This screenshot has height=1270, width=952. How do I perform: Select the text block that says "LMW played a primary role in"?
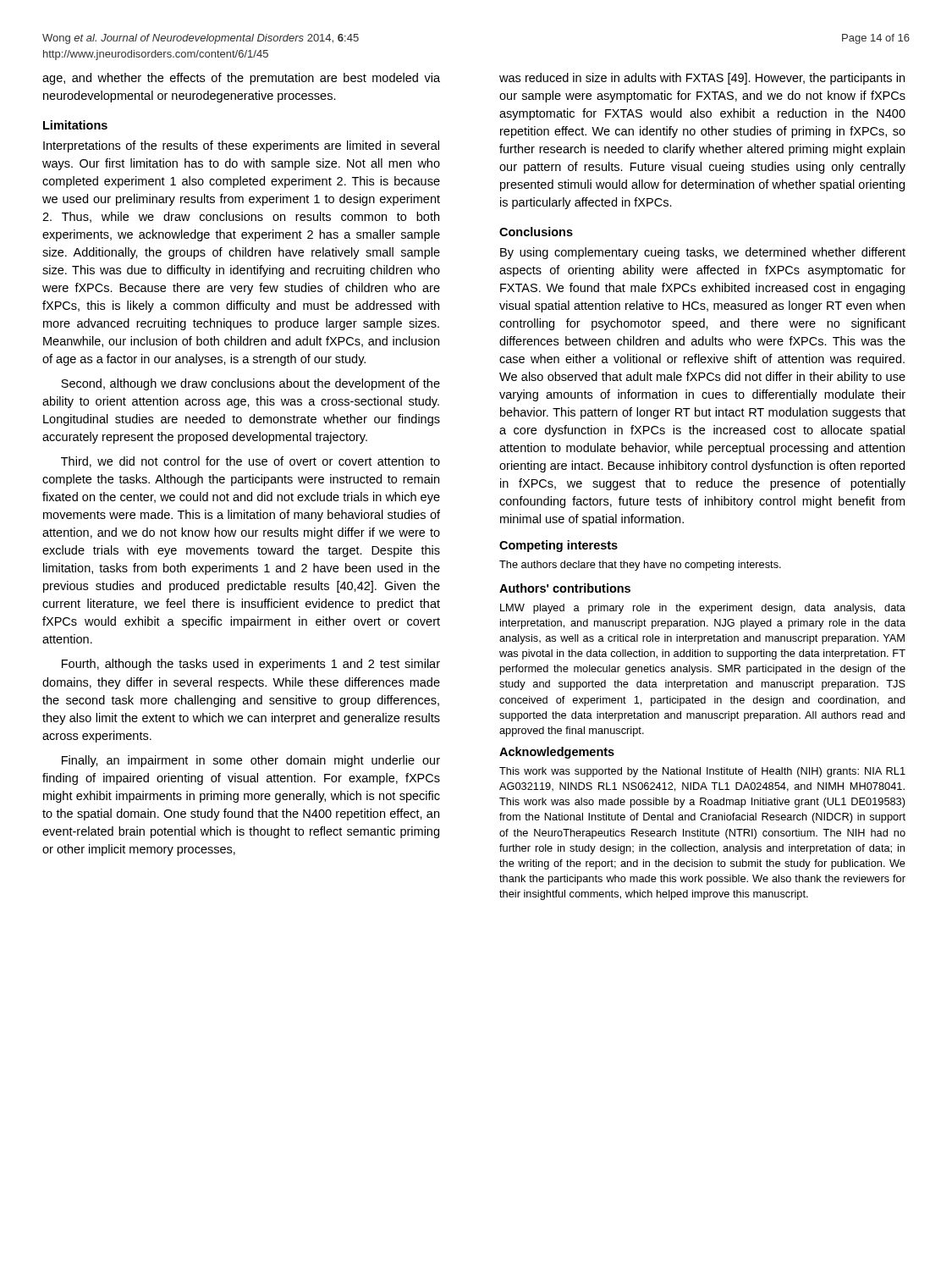[x=702, y=669]
